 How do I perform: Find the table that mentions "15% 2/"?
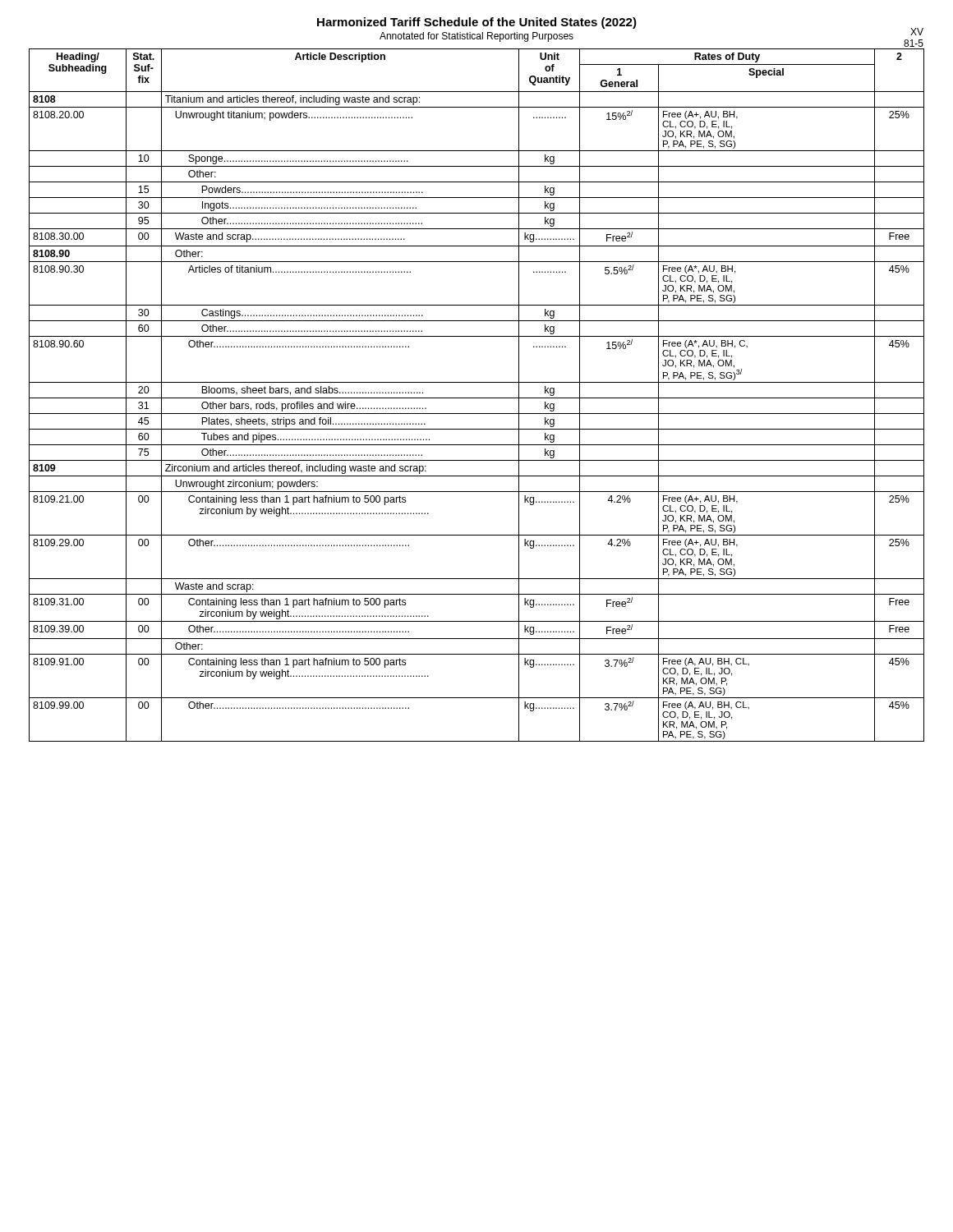476,395
